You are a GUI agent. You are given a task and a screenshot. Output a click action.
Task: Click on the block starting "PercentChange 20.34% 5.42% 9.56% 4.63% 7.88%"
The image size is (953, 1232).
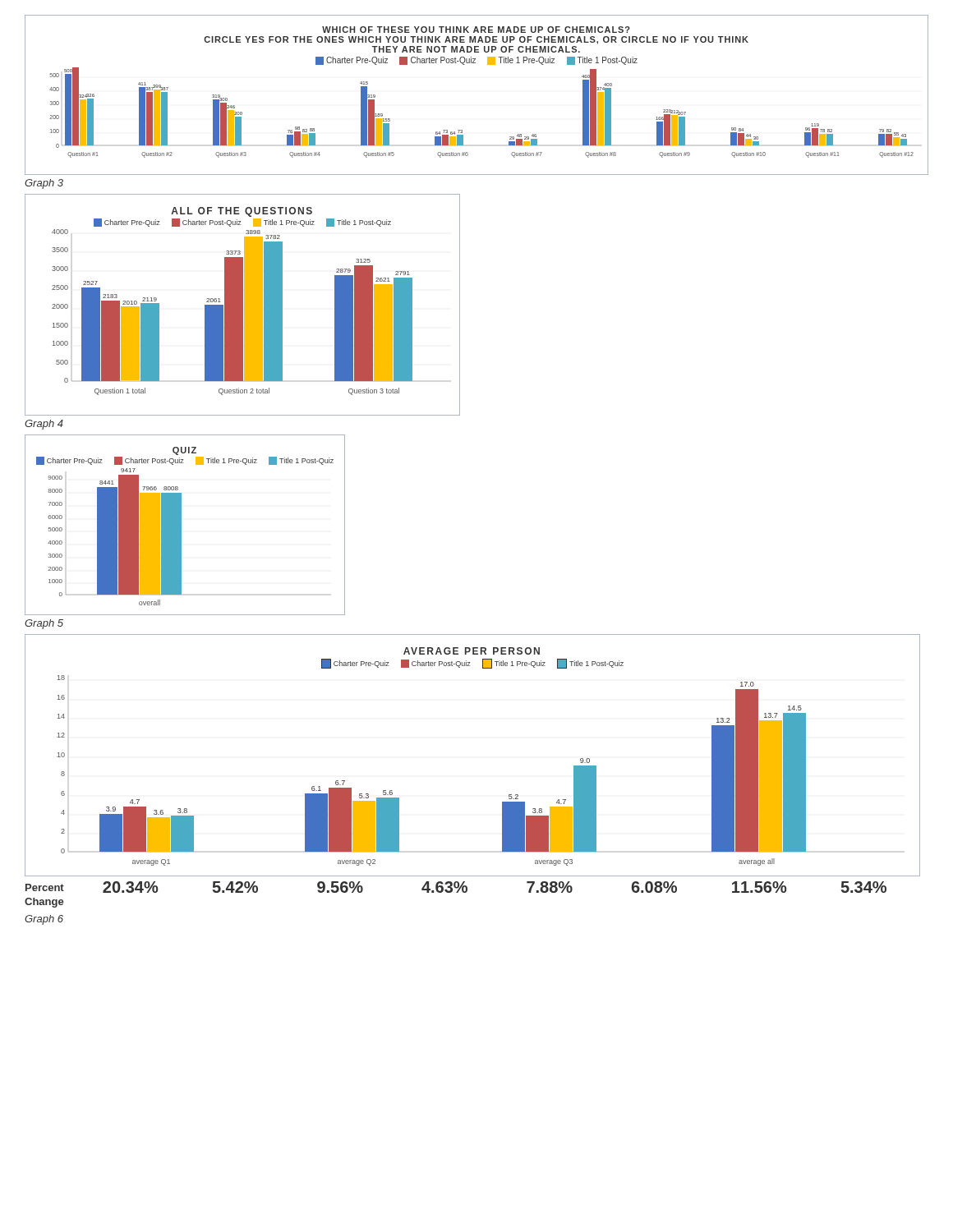pyautogui.click(x=470, y=894)
